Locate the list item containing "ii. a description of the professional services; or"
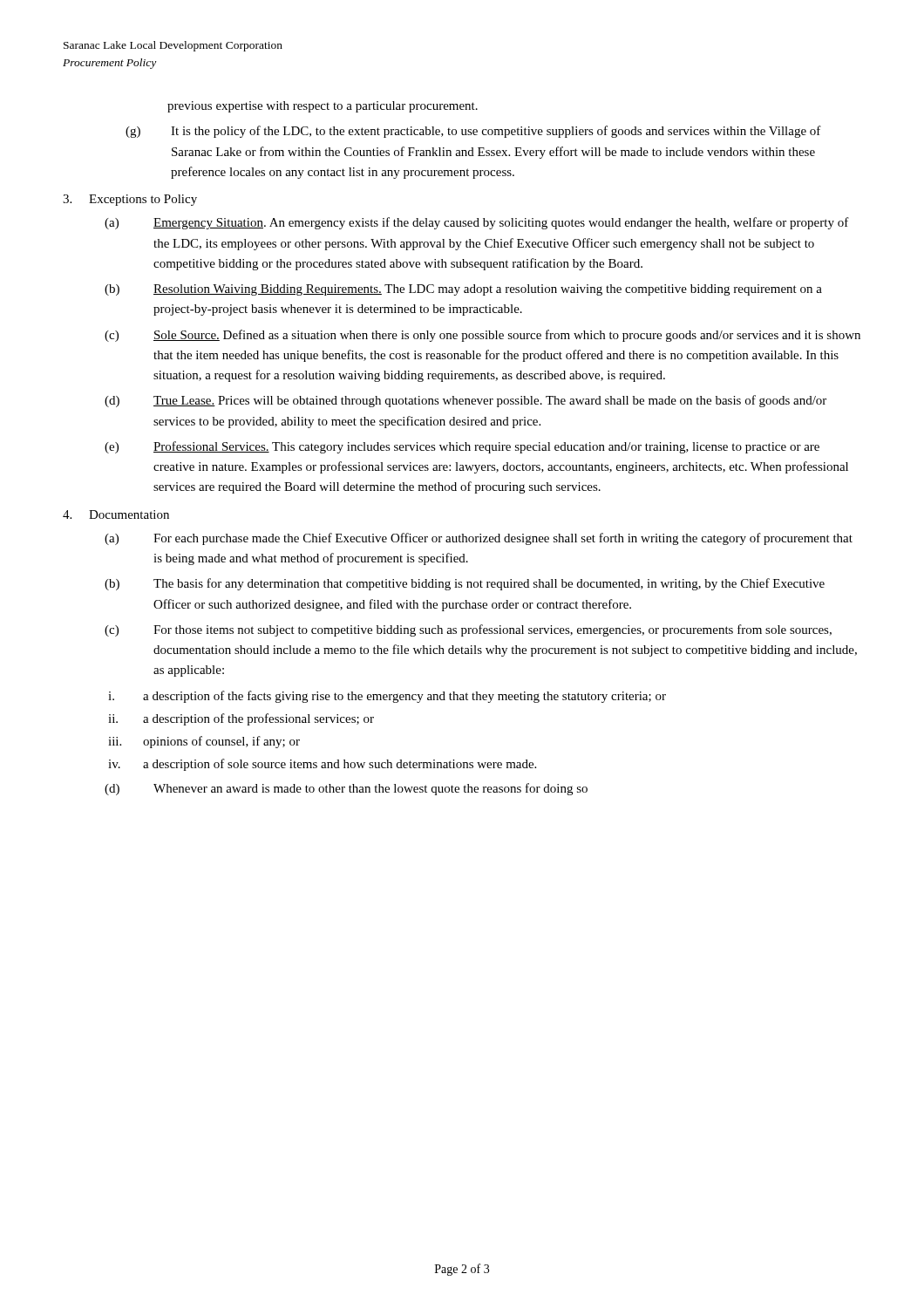The height and width of the screenshot is (1308, 924). coord(241,719)
